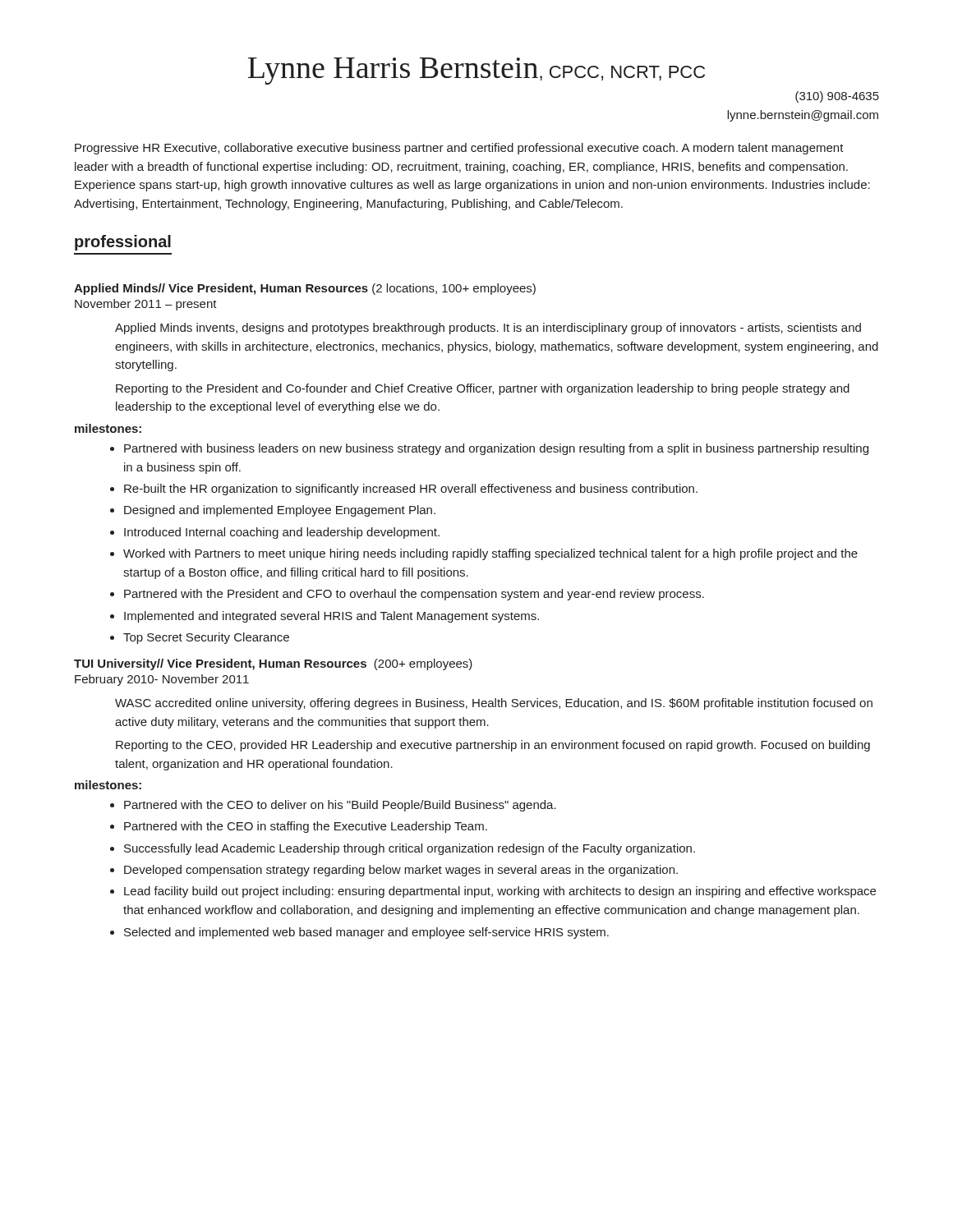Click a section header
Image resolution: width=953 pixels, height=1232 pixels.
click(x=123, y=241)
